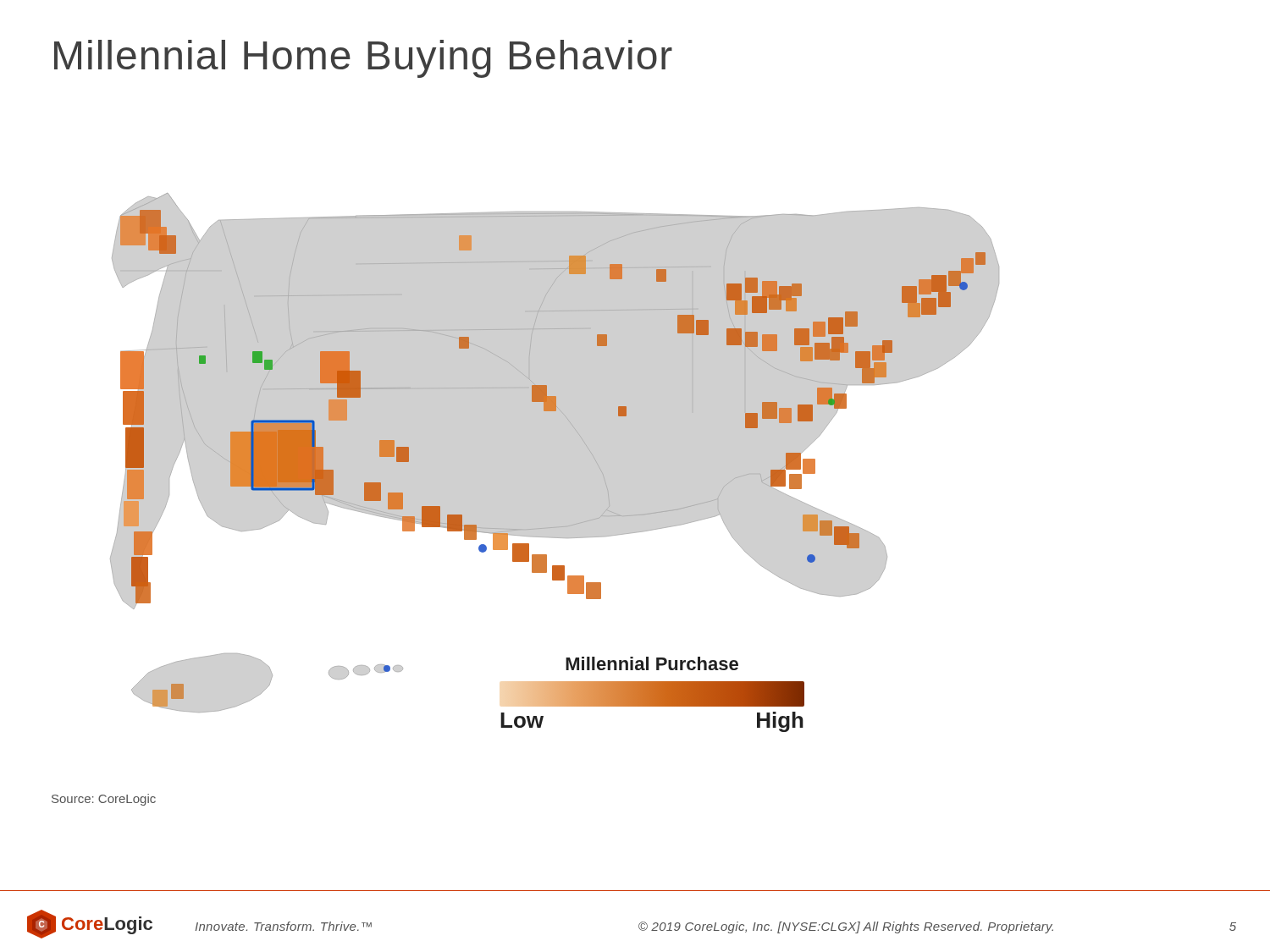
Task: Select the map
Action: pyautogui.click(x=631, y=436)
